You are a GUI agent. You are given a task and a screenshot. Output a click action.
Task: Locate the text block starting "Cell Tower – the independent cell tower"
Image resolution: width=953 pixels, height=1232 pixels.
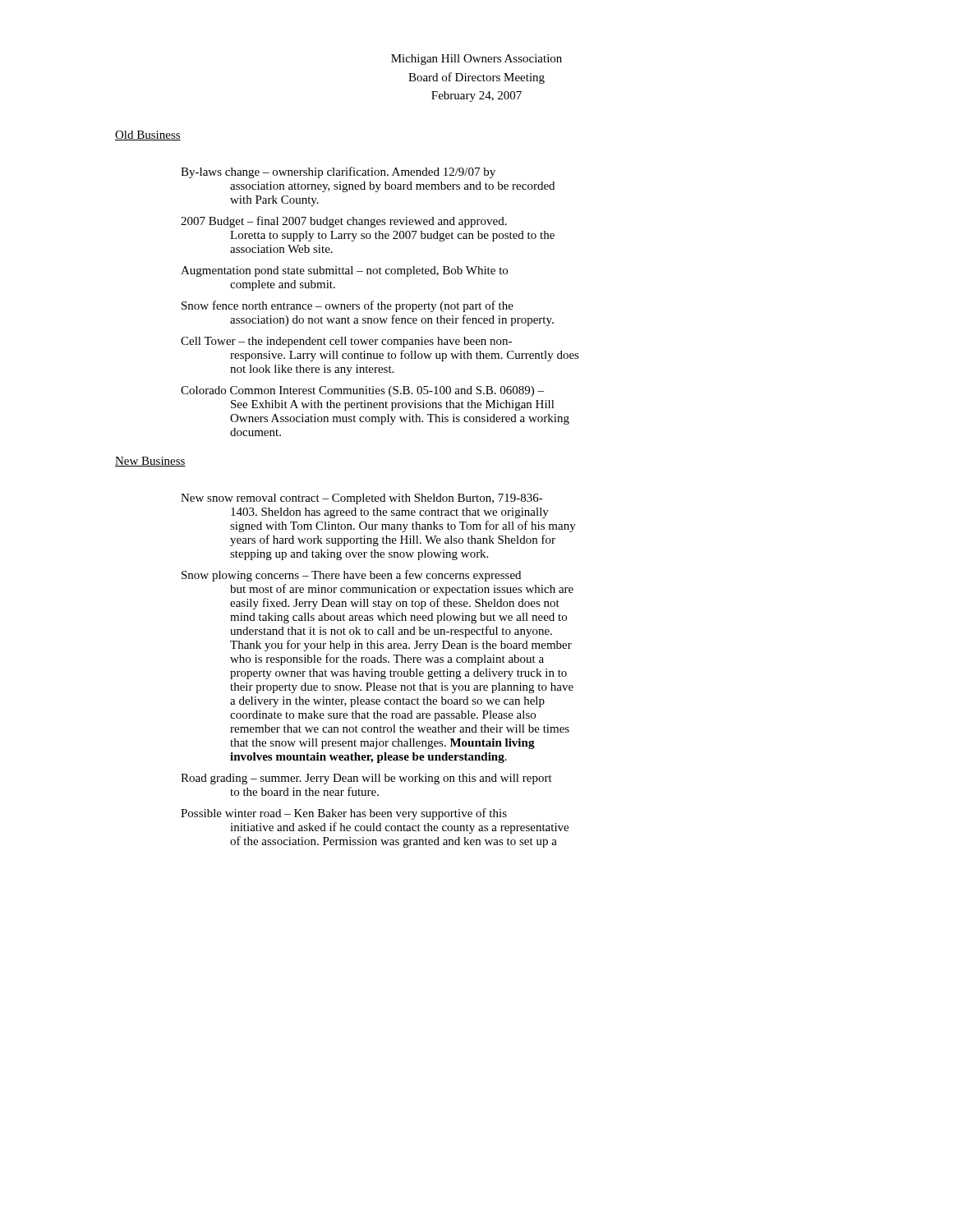(x=509, y=355)
